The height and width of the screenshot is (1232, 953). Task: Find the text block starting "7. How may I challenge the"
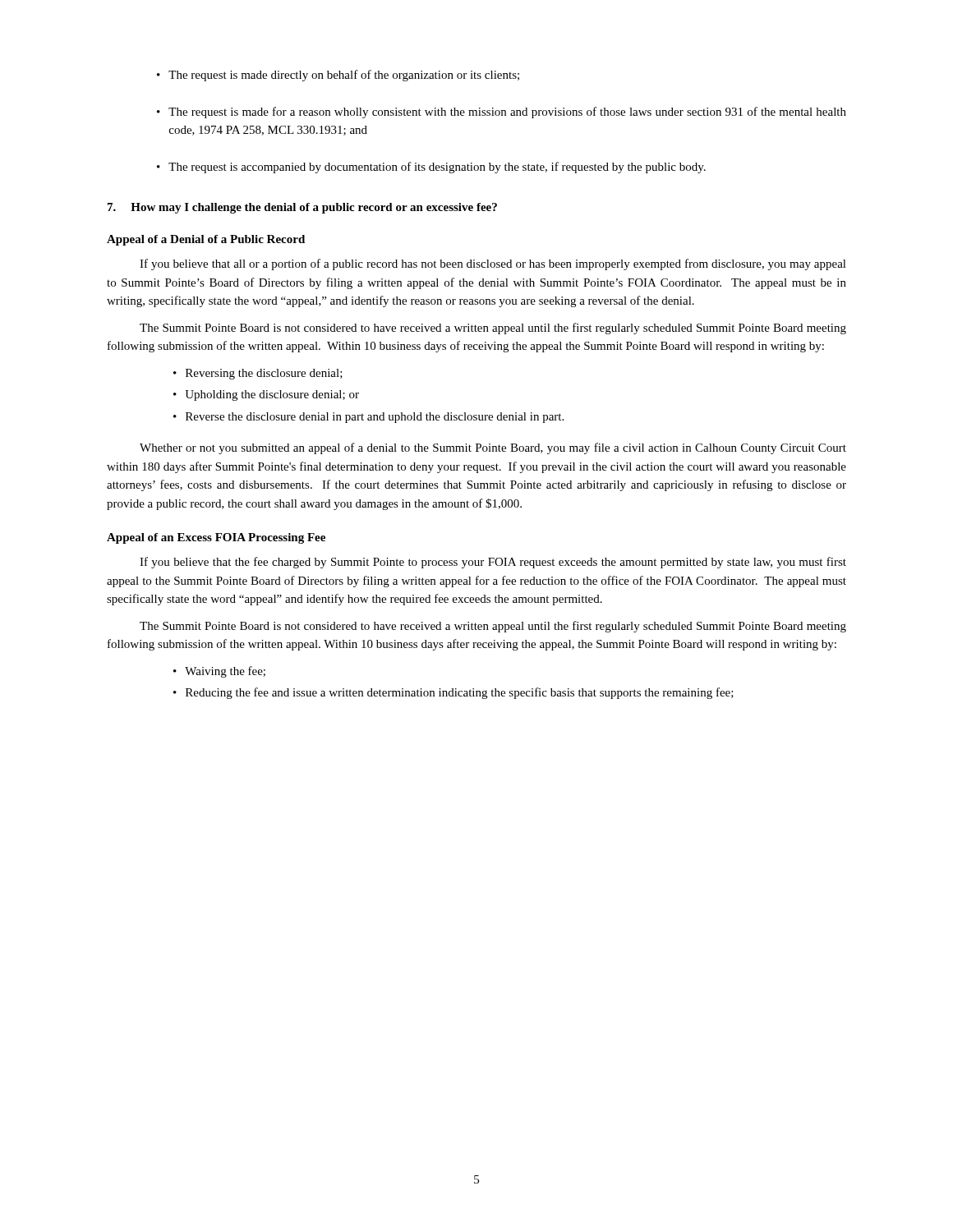pos(302,207)
